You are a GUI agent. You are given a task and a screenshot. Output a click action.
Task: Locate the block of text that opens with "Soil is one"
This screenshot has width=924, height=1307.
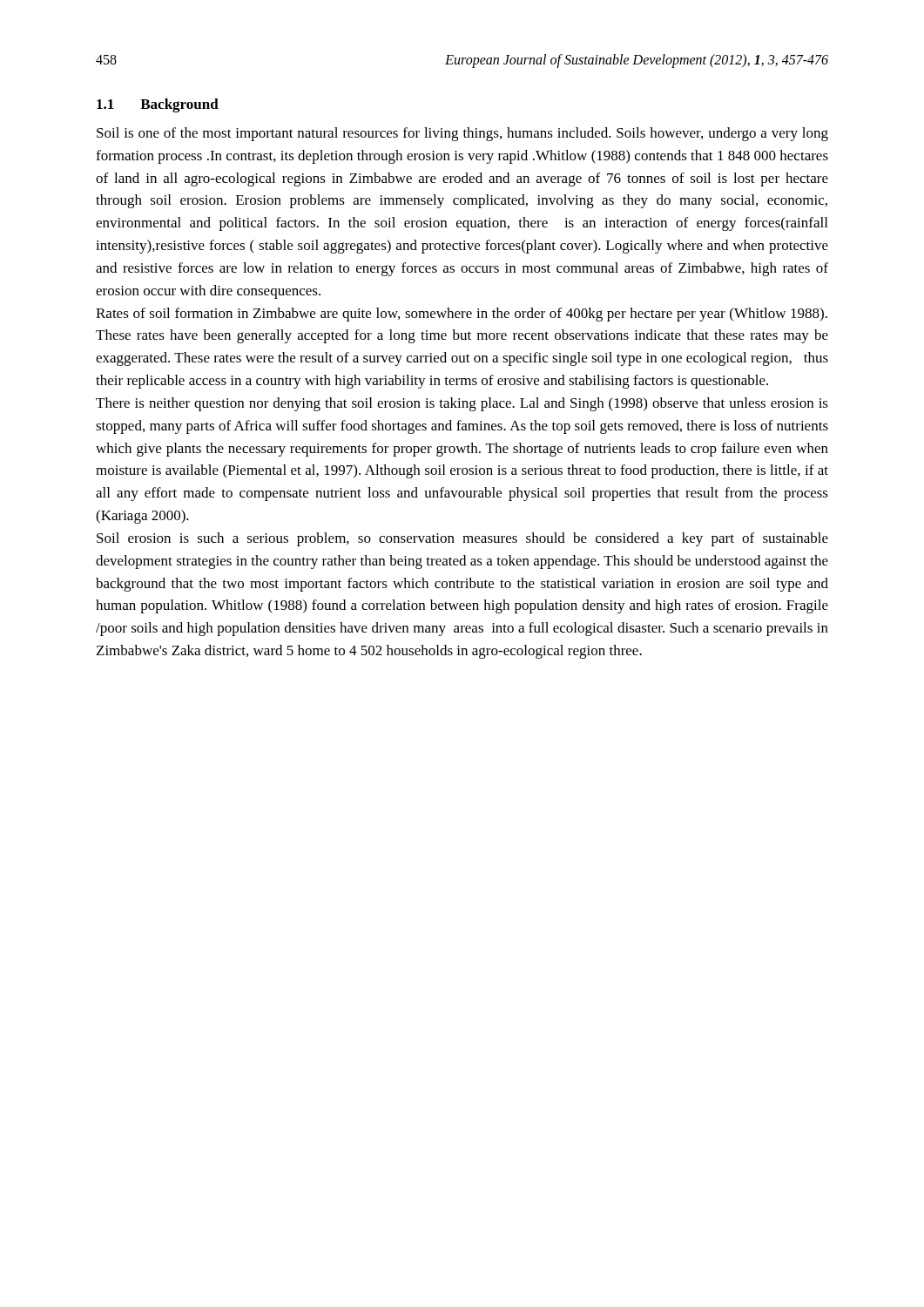(462, 212)
